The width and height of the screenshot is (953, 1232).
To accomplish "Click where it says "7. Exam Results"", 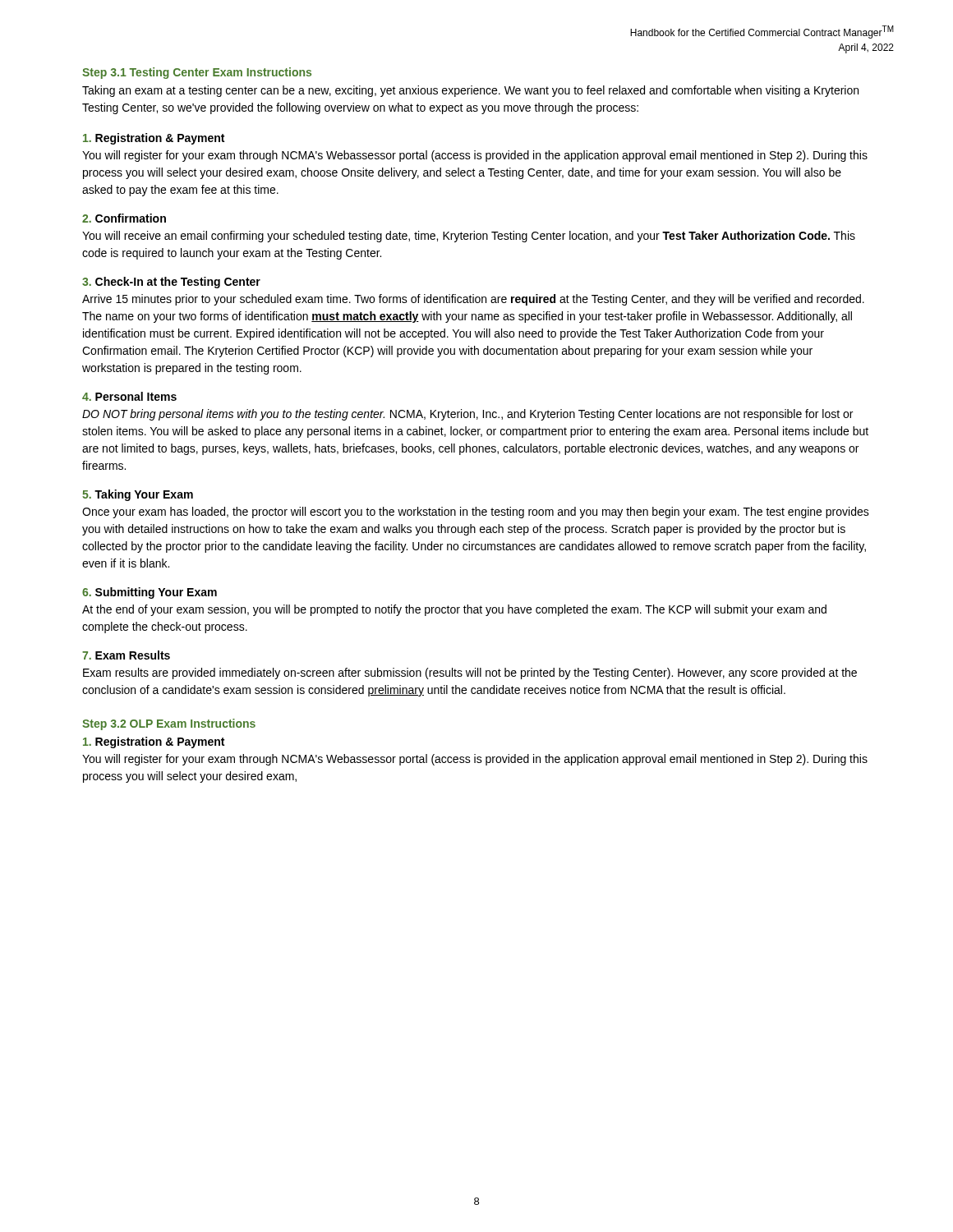I will click(126, 655).
